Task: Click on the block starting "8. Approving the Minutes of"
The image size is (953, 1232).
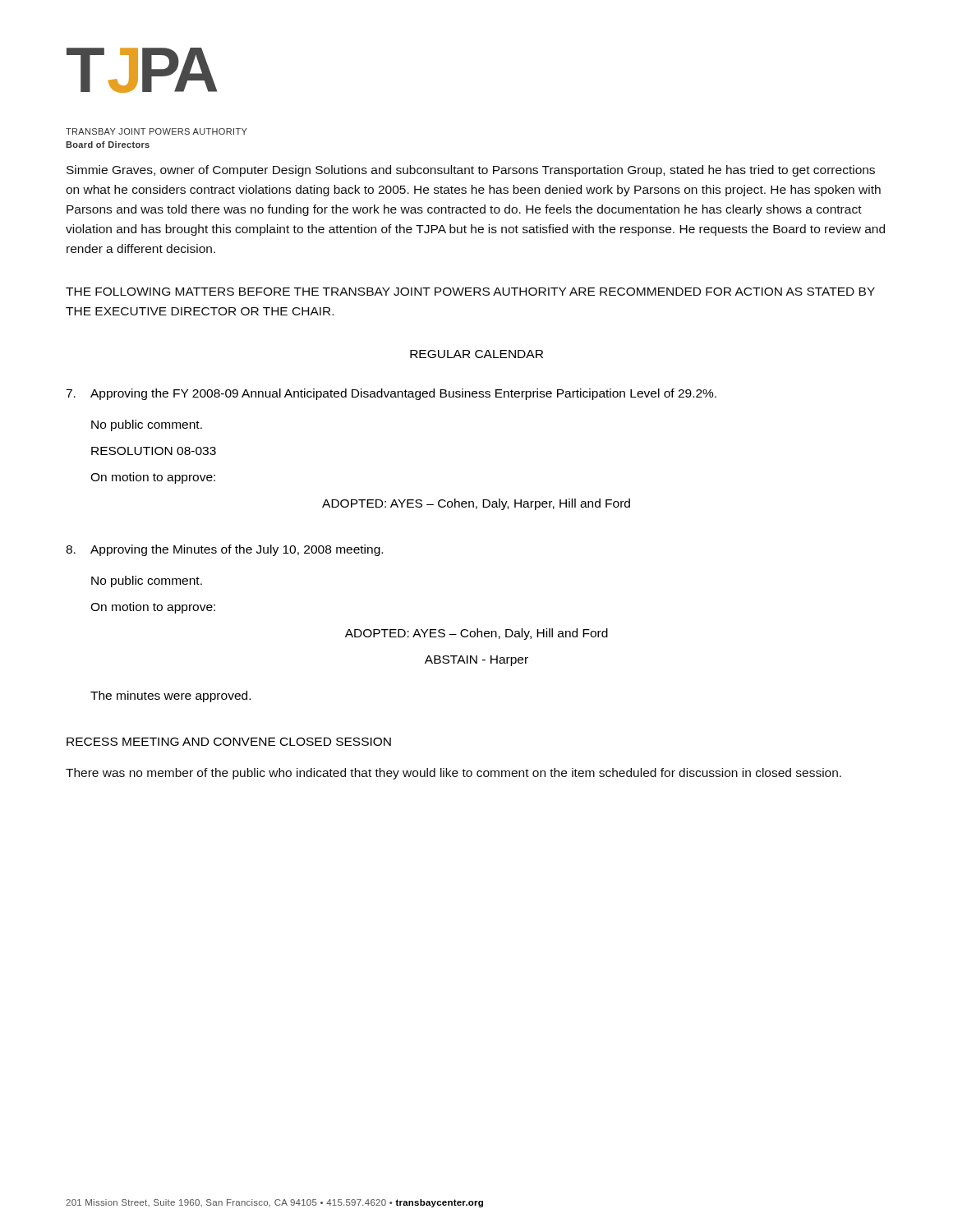Action: [224, 550]
